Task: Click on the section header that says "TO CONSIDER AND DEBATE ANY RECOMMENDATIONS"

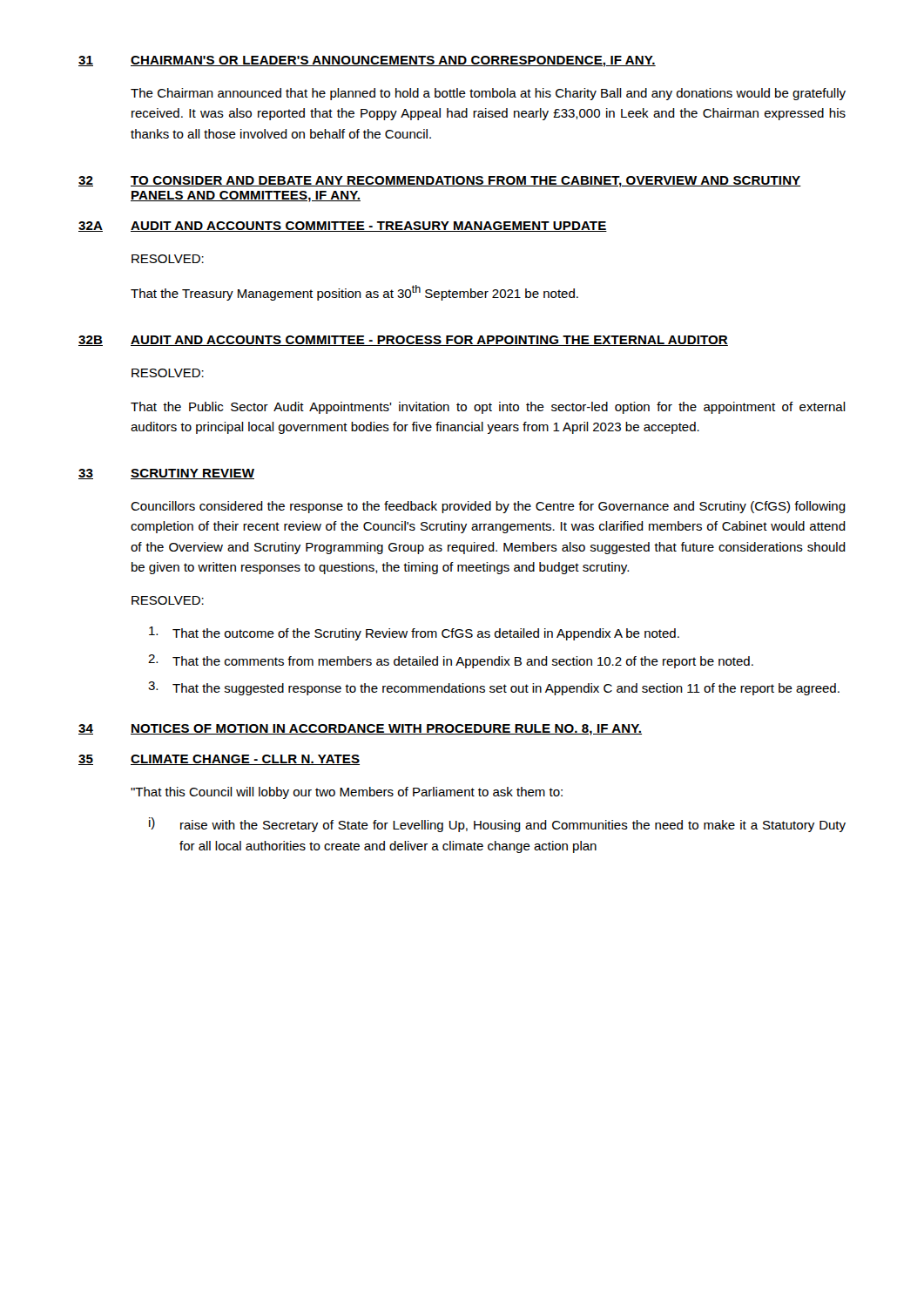Action: click(466, 187)
